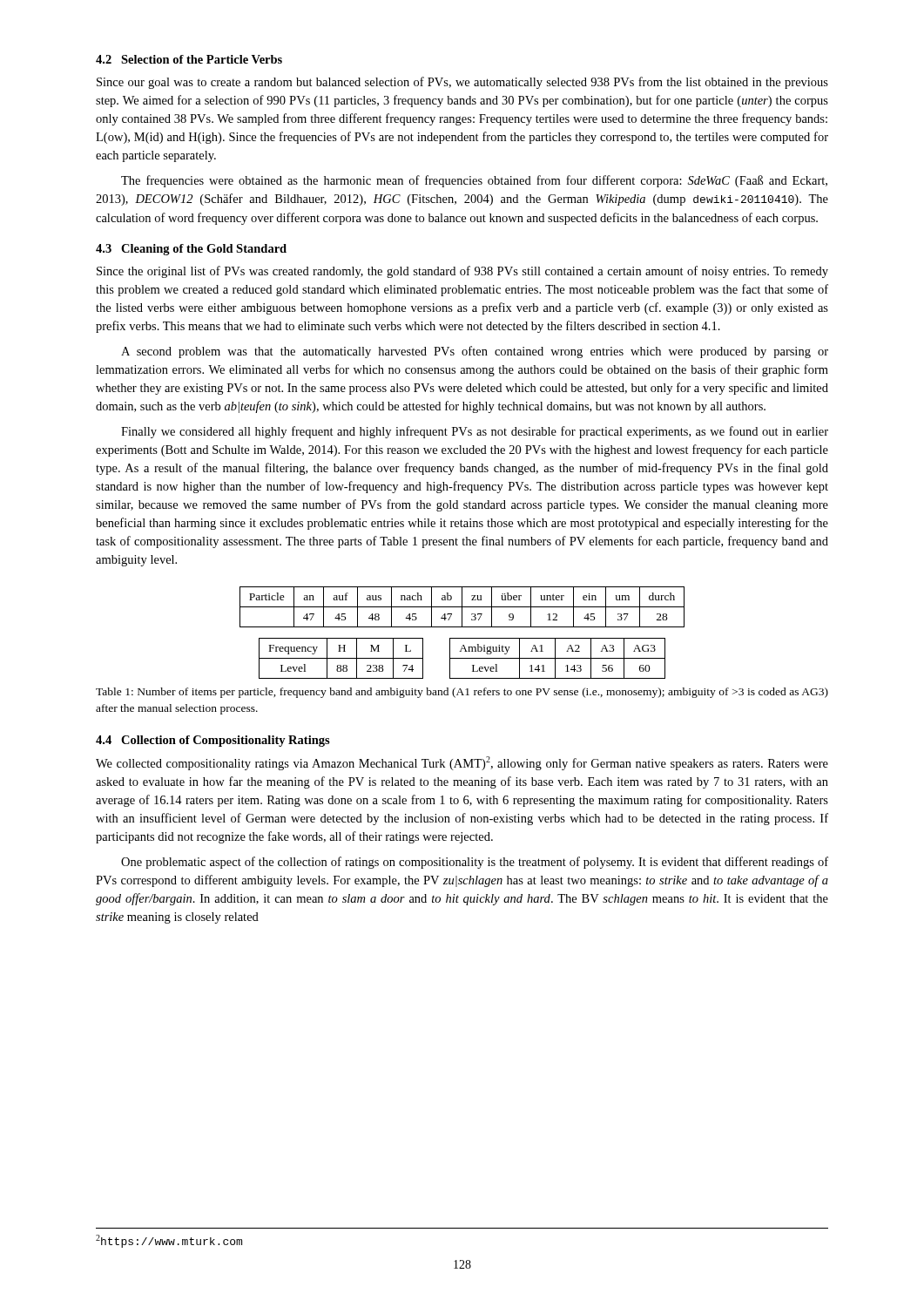This screenshot has height=1307, width=924.
Task: Point to the element starting "4.3 Cleaning of the"
Action: (191, 248)
